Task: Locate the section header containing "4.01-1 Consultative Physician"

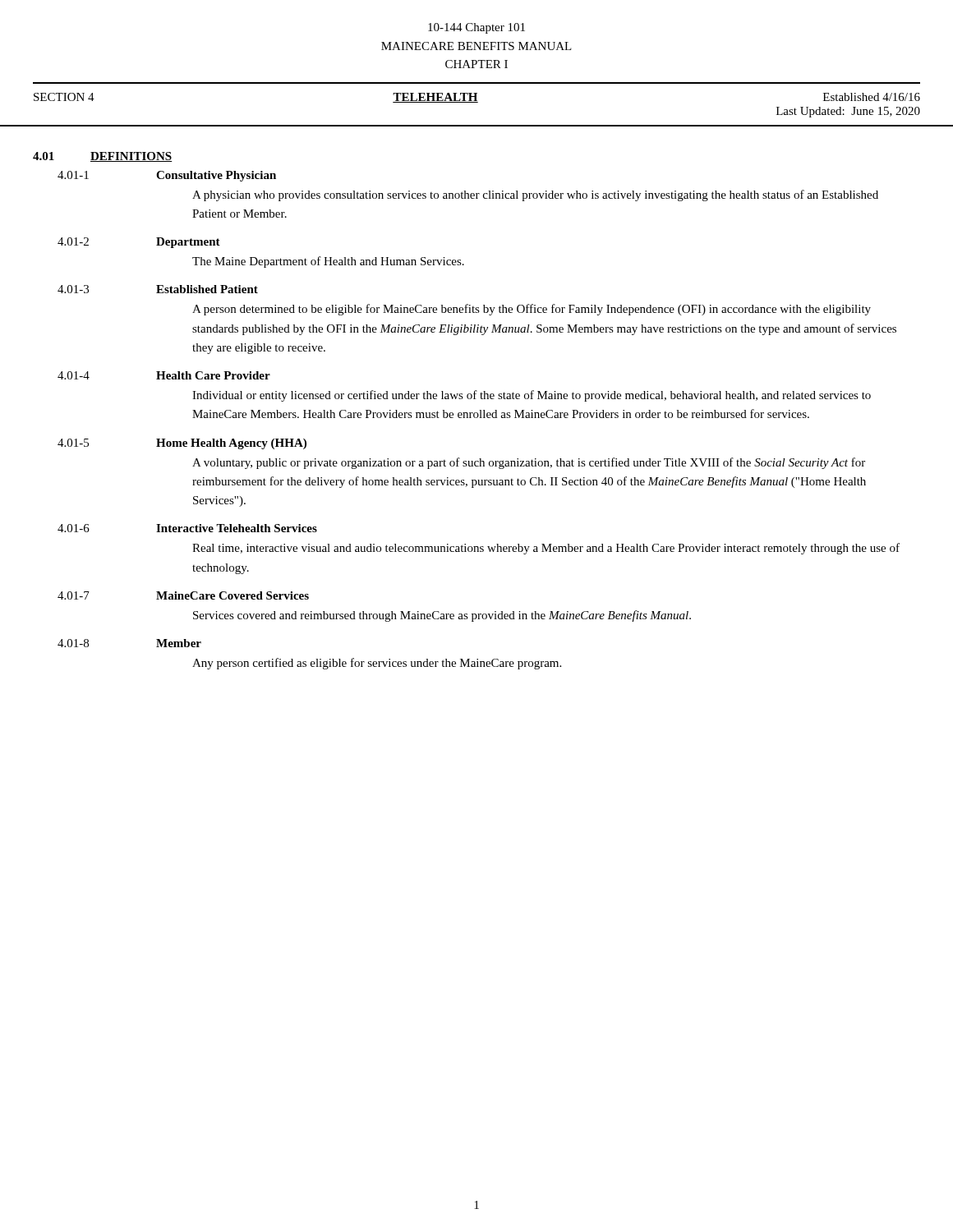Action: tap(155, 175)
